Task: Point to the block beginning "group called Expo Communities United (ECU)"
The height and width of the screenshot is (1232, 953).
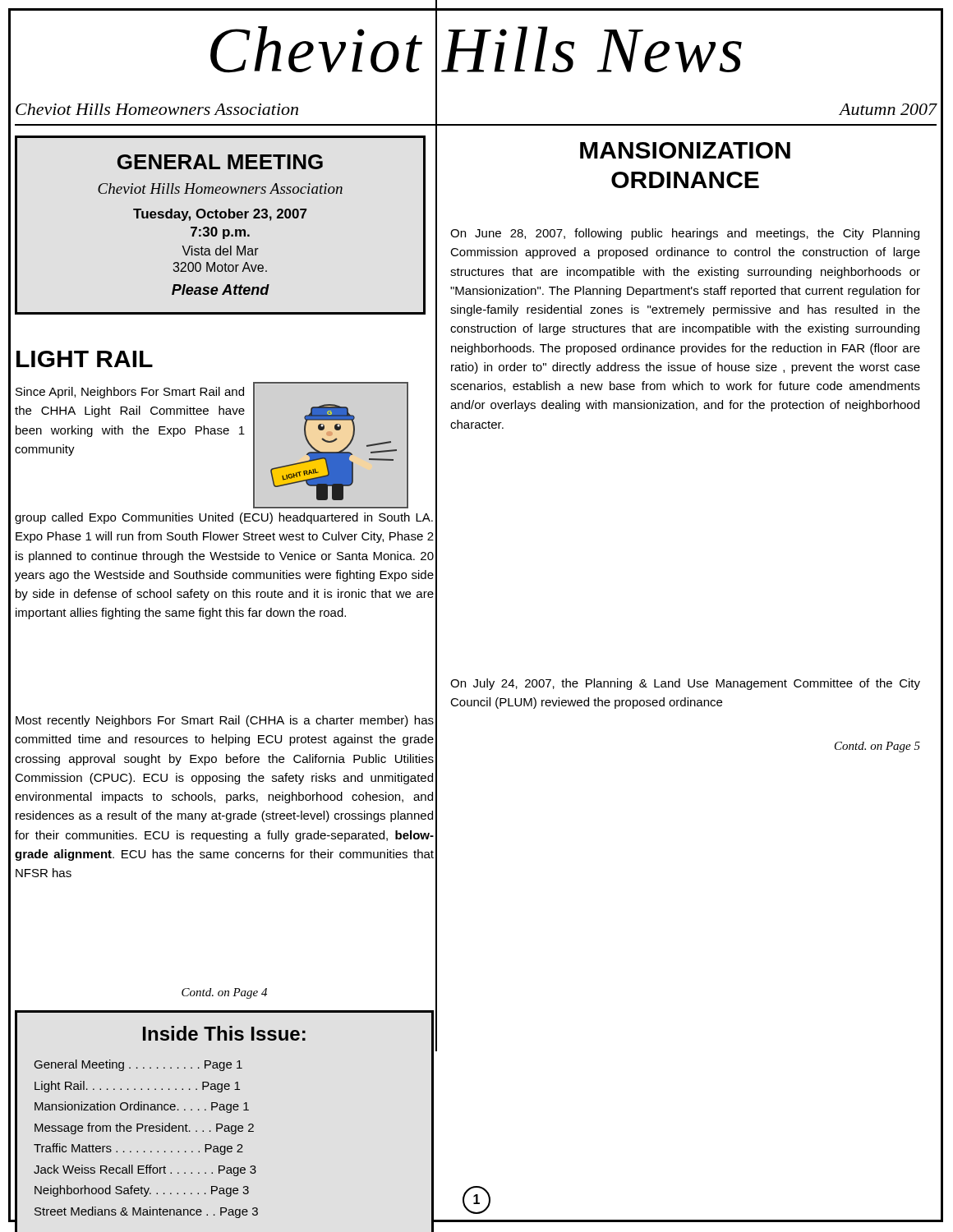Action: click(x=224, y=565)
